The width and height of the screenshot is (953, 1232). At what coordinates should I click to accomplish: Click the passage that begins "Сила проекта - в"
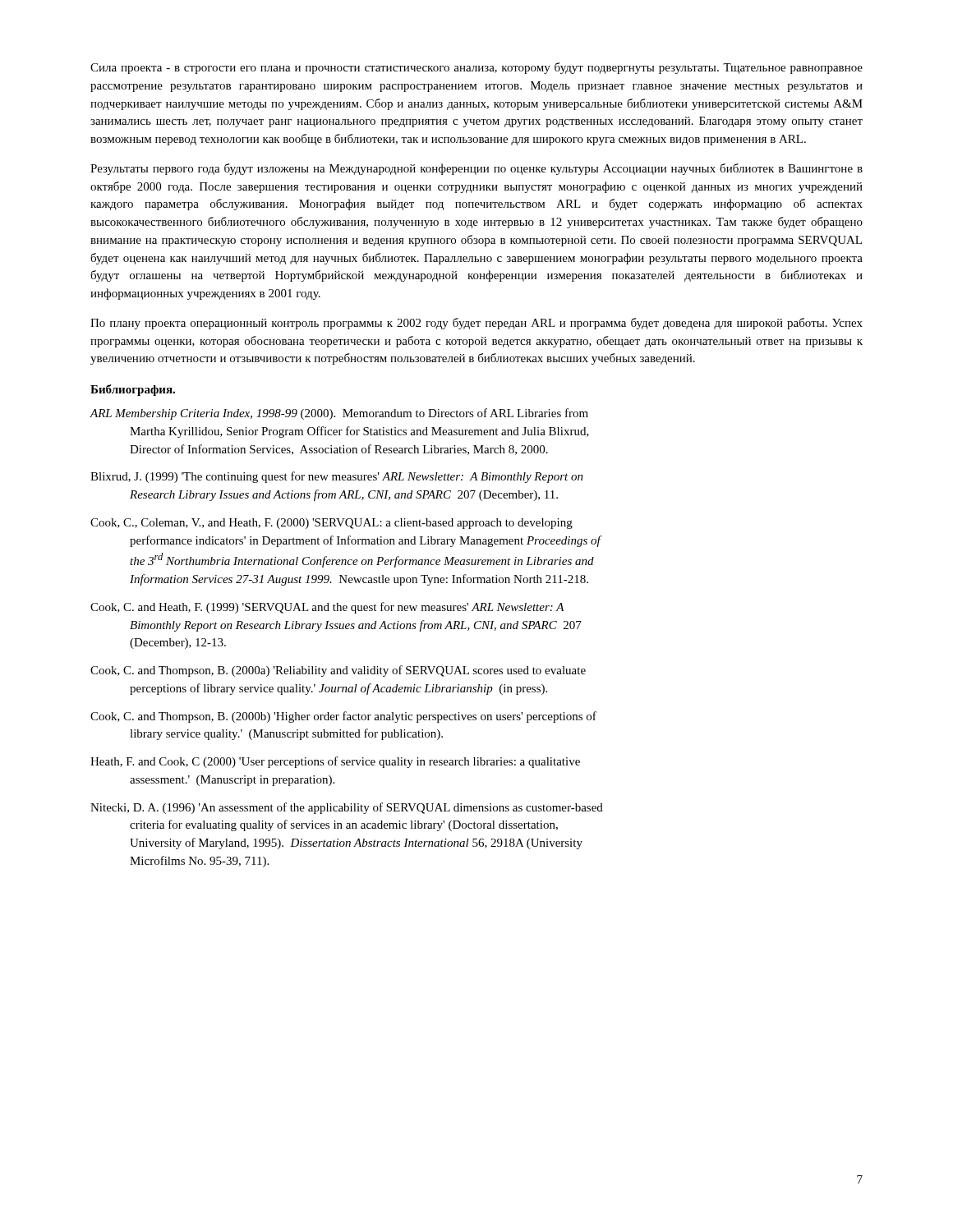point(476,103)
